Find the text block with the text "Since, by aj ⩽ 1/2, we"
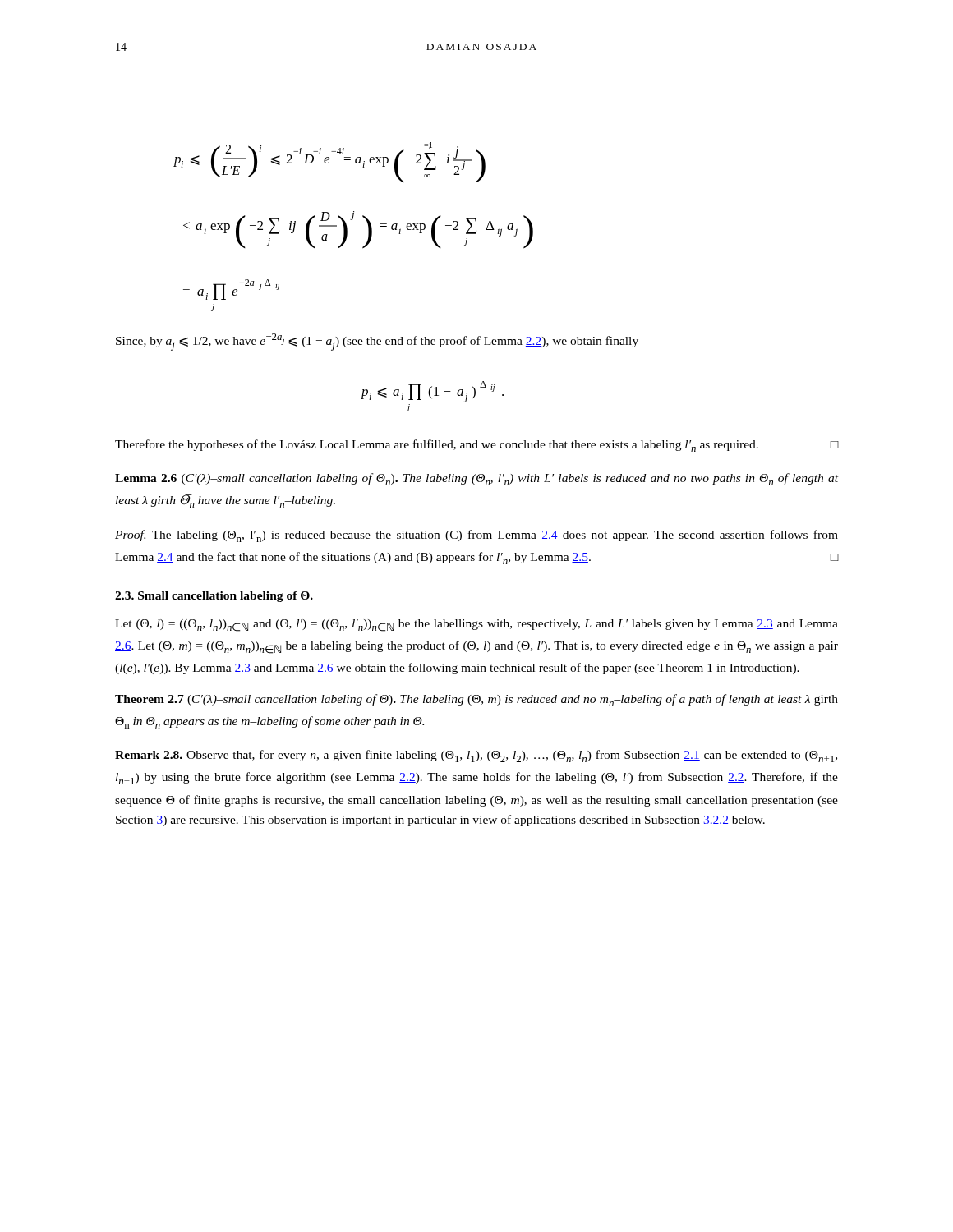The image size is (953, 1232). pyautogui.click(x=377, y=341)
